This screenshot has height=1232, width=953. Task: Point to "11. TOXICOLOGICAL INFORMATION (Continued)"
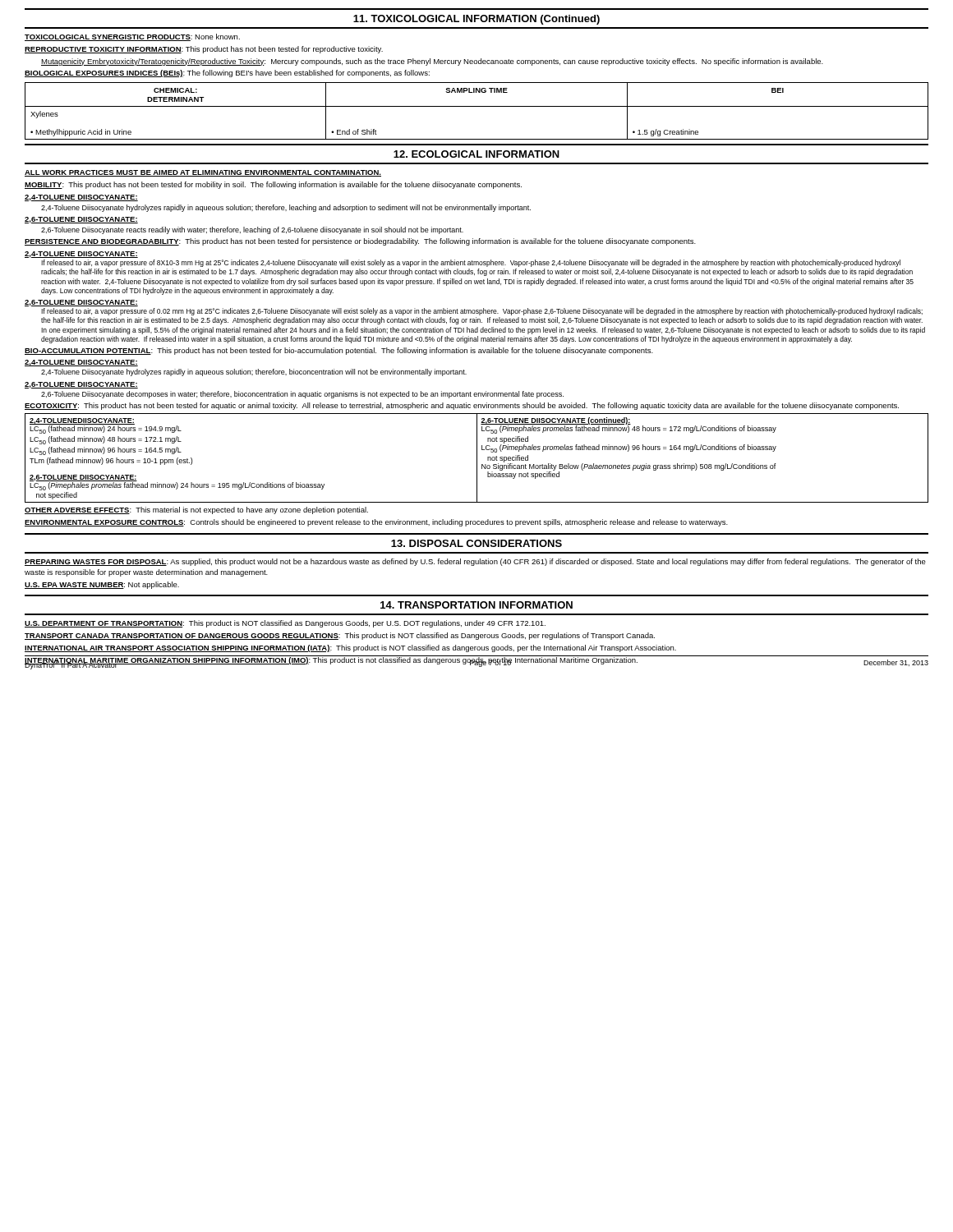(476, 18)
